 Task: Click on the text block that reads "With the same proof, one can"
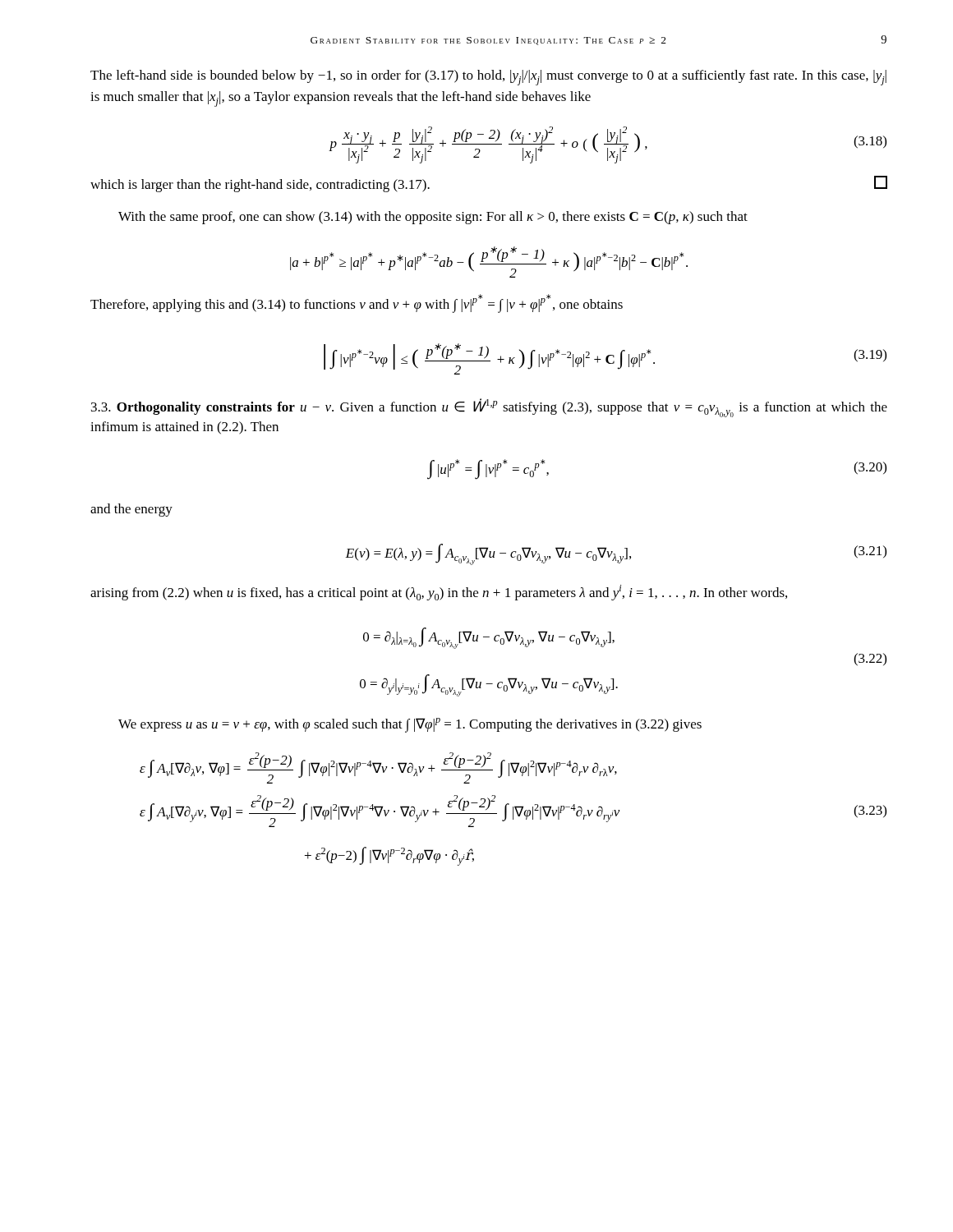tap(489, 217)
